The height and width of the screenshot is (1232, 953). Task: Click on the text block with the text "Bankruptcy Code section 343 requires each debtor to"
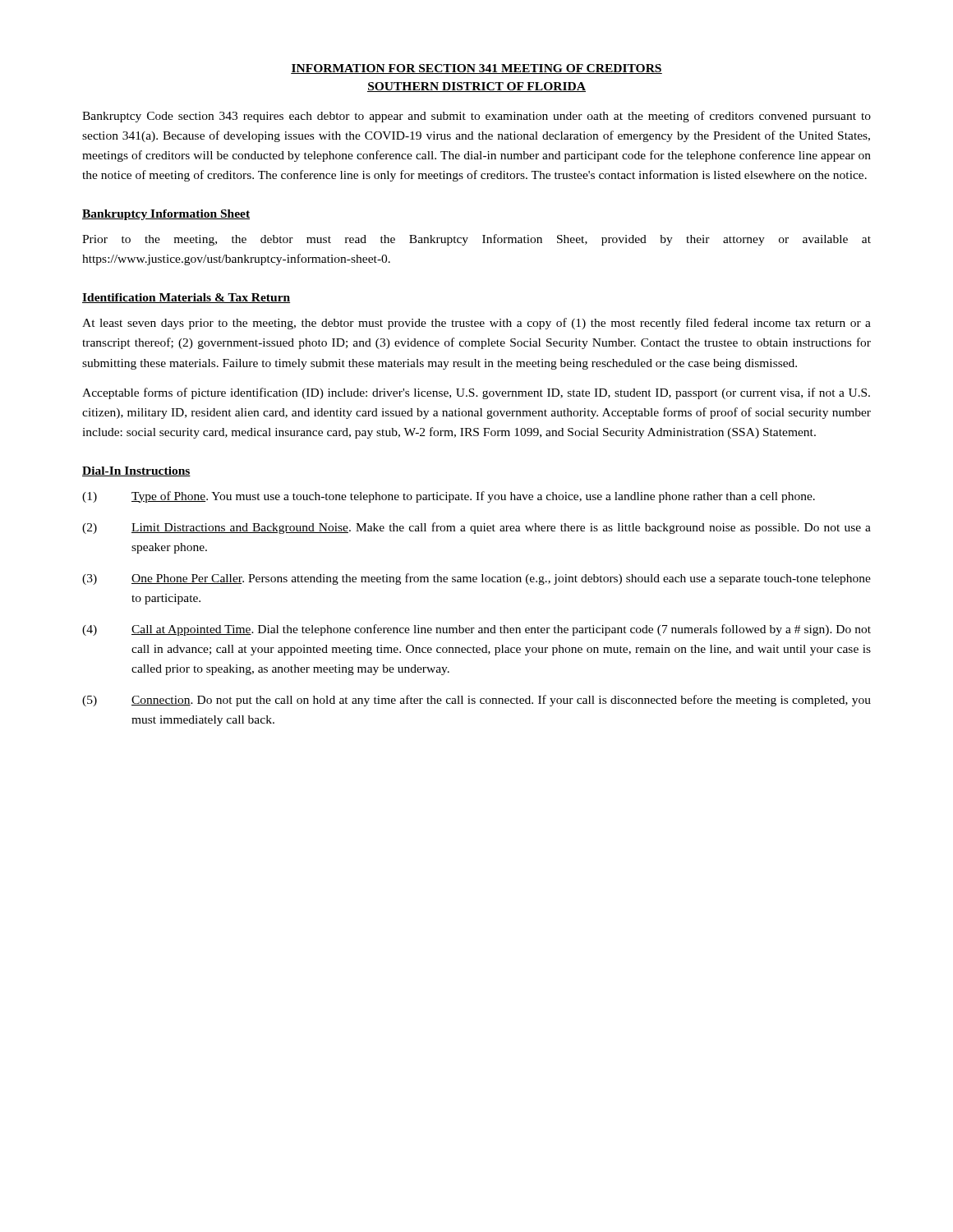tap(476, 145)
